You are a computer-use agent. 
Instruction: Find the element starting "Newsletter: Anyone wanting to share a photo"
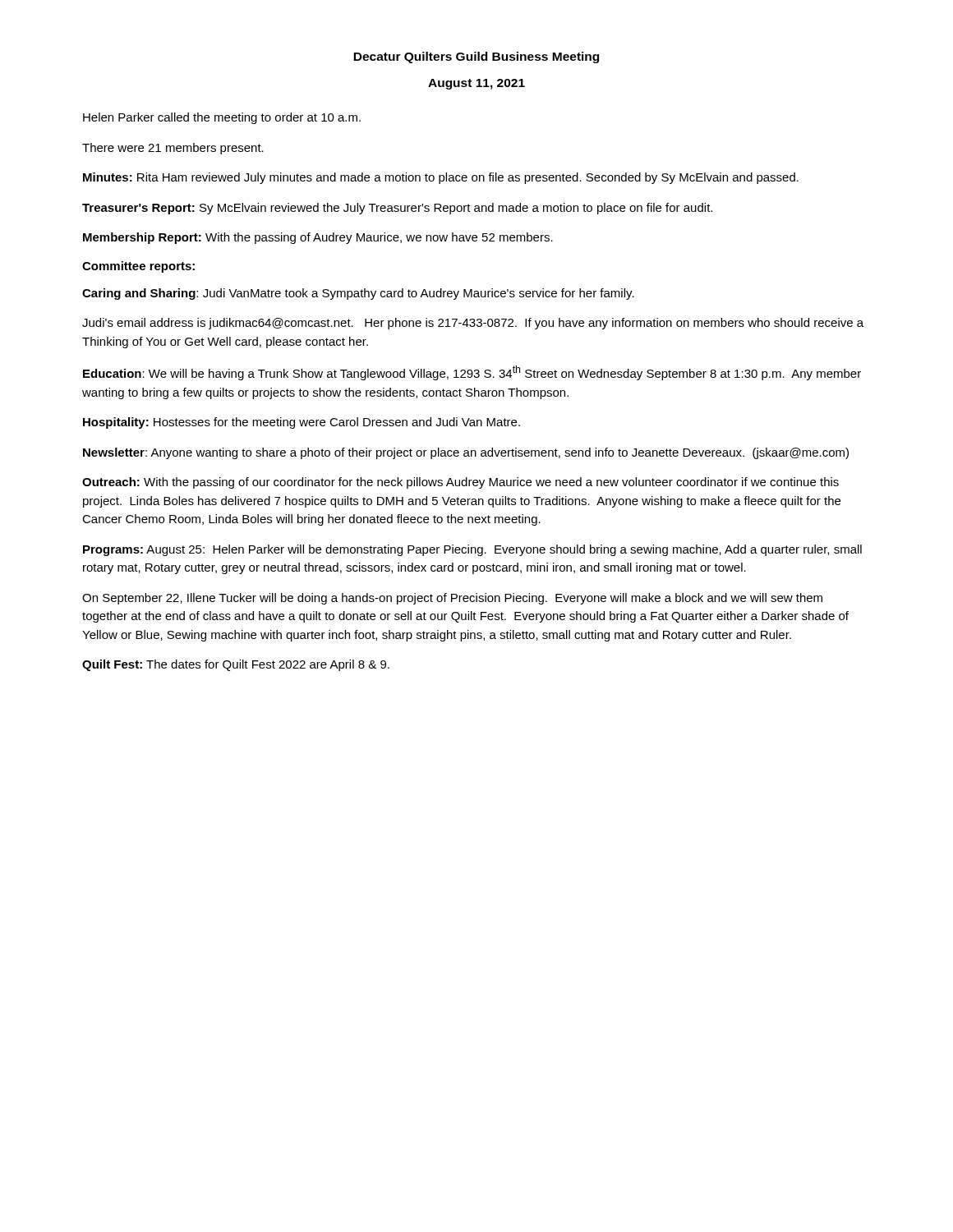coord(466,452)
